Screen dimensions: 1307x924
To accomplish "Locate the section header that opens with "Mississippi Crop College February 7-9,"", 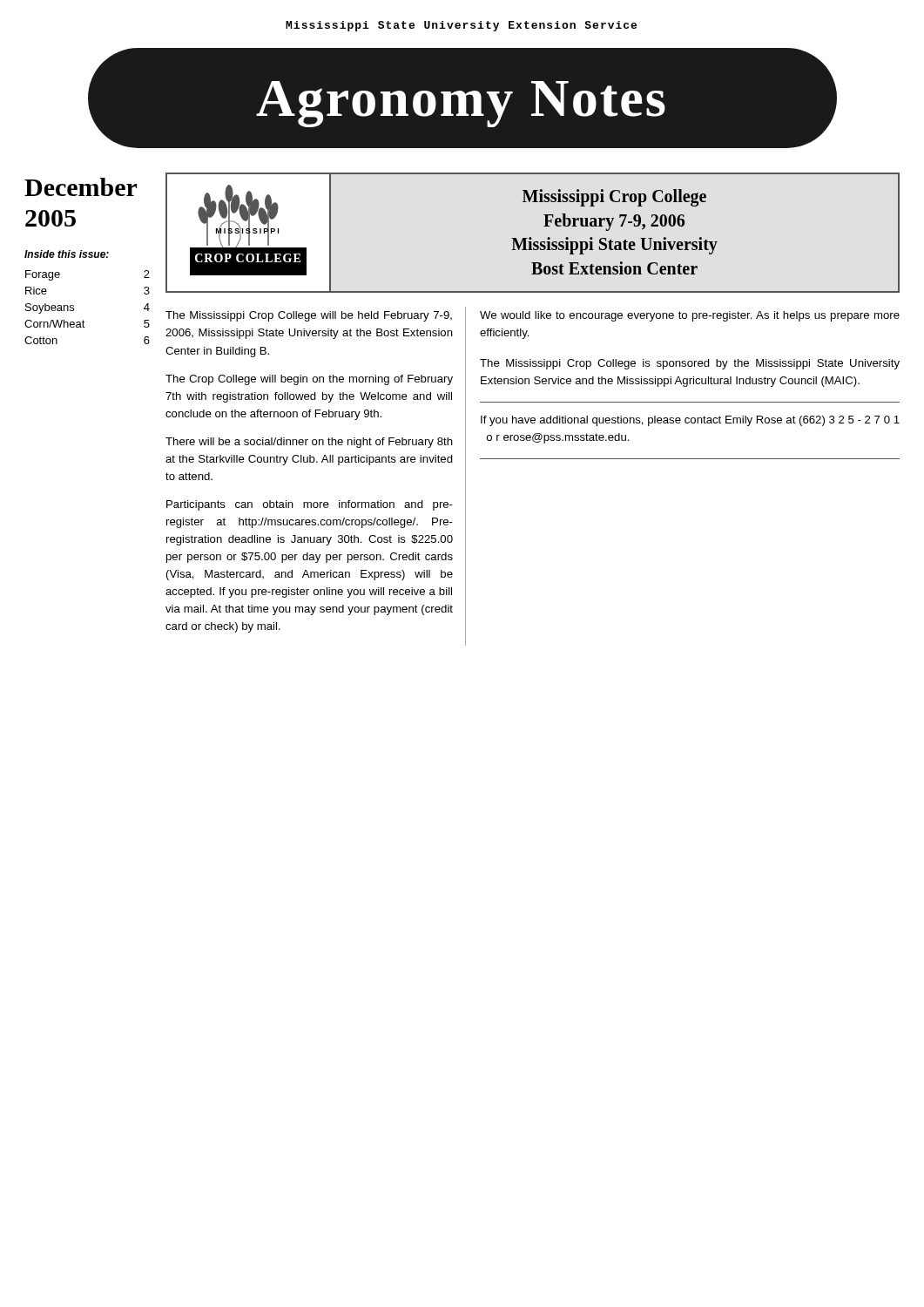I will coord(614,233).
